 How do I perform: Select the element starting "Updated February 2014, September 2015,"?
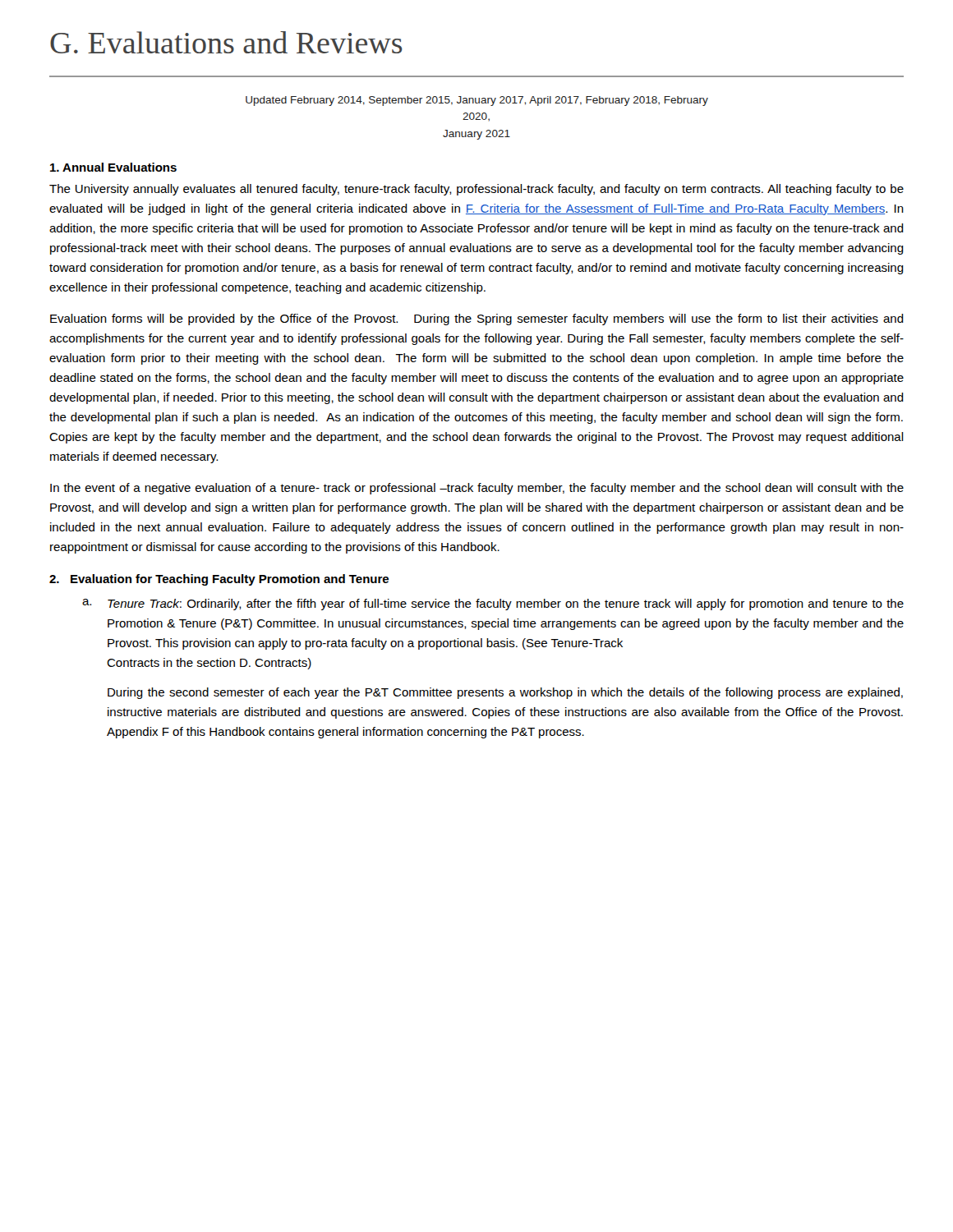click(476, 117)
